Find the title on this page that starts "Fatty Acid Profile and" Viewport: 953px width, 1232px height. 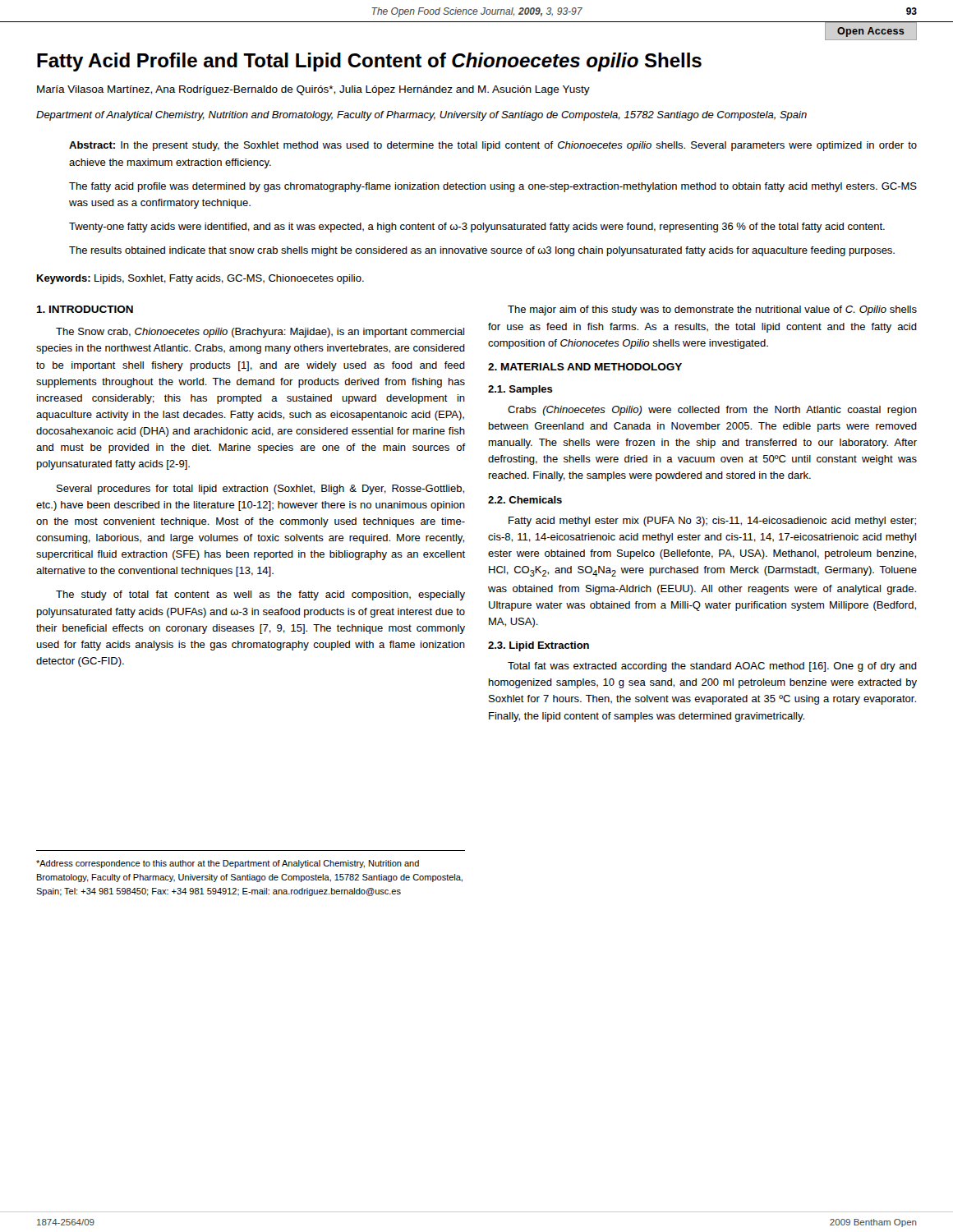[x=369, y=60]
